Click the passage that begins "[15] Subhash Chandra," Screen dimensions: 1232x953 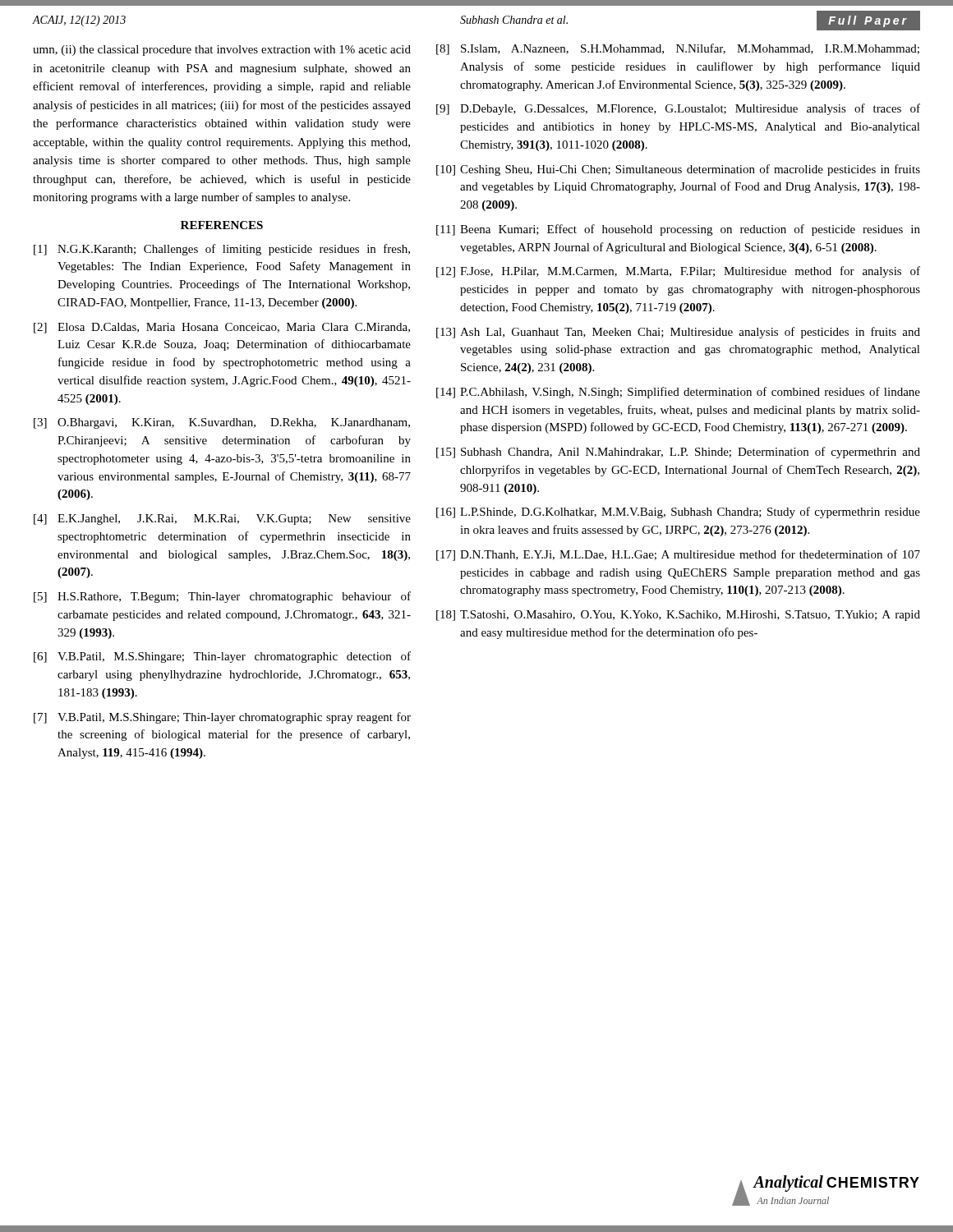[x=678, y=470]
